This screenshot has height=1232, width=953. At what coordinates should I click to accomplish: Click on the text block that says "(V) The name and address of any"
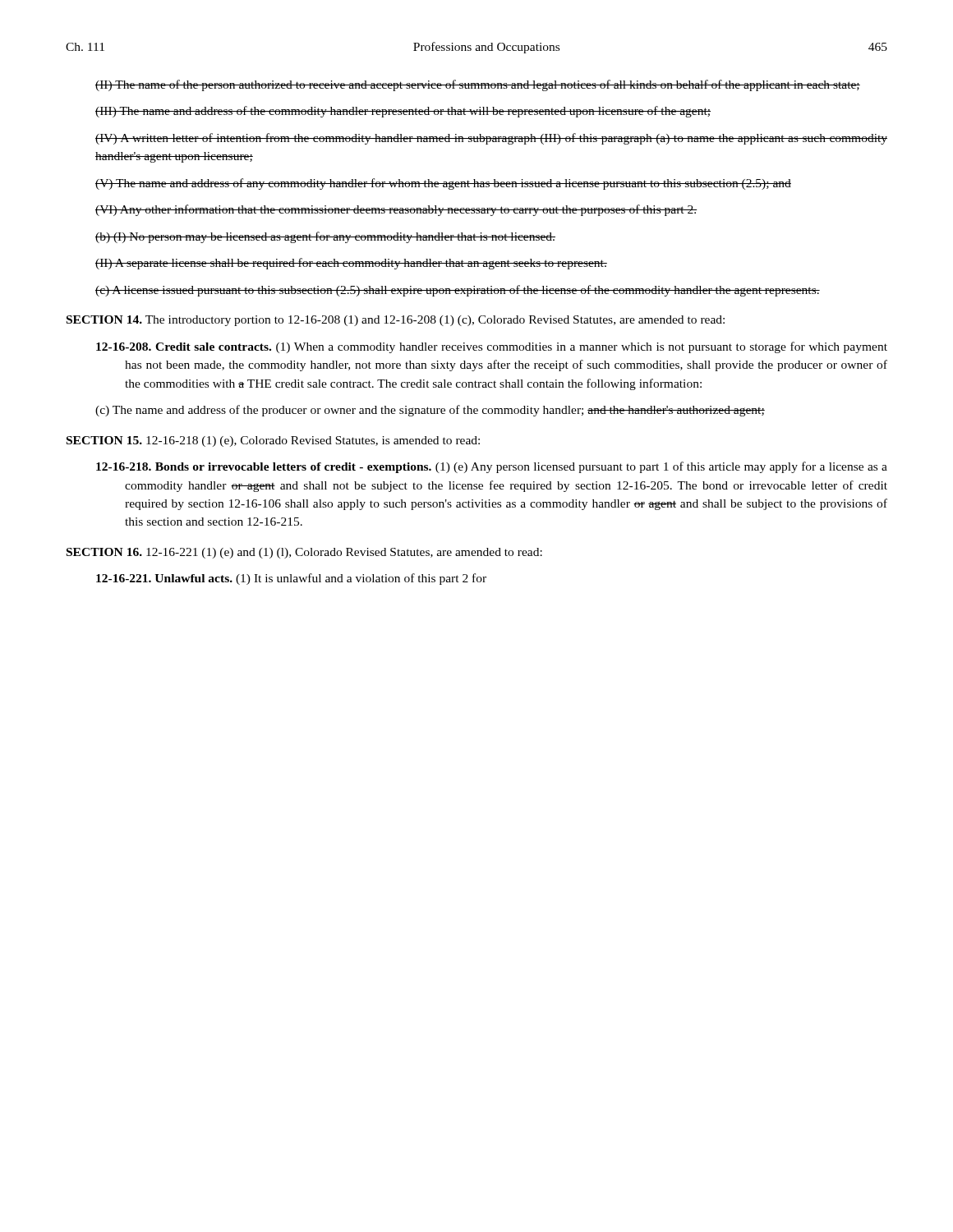coord(491,183)
